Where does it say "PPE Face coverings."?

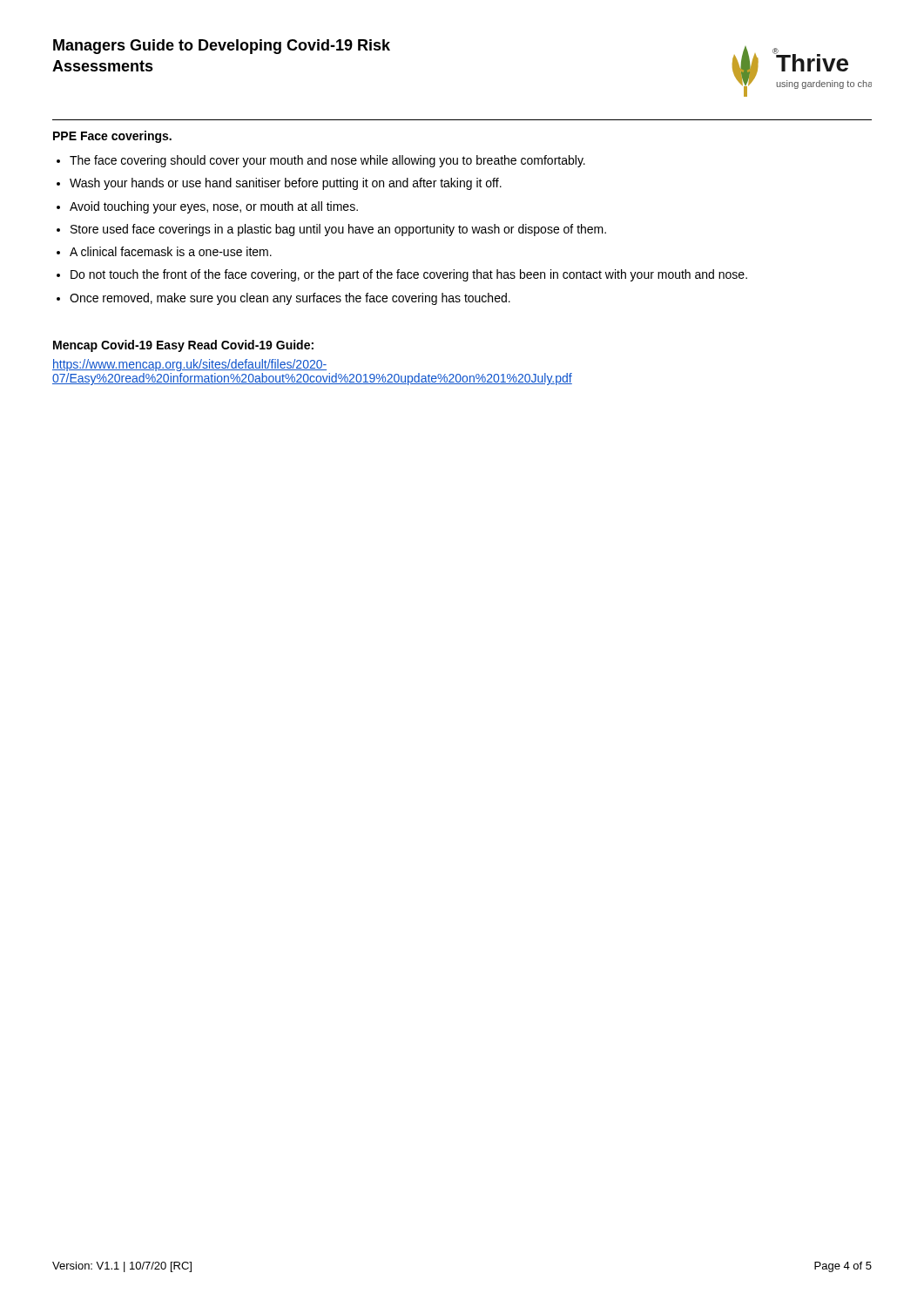pyautogui.click(x=112, y=136)
